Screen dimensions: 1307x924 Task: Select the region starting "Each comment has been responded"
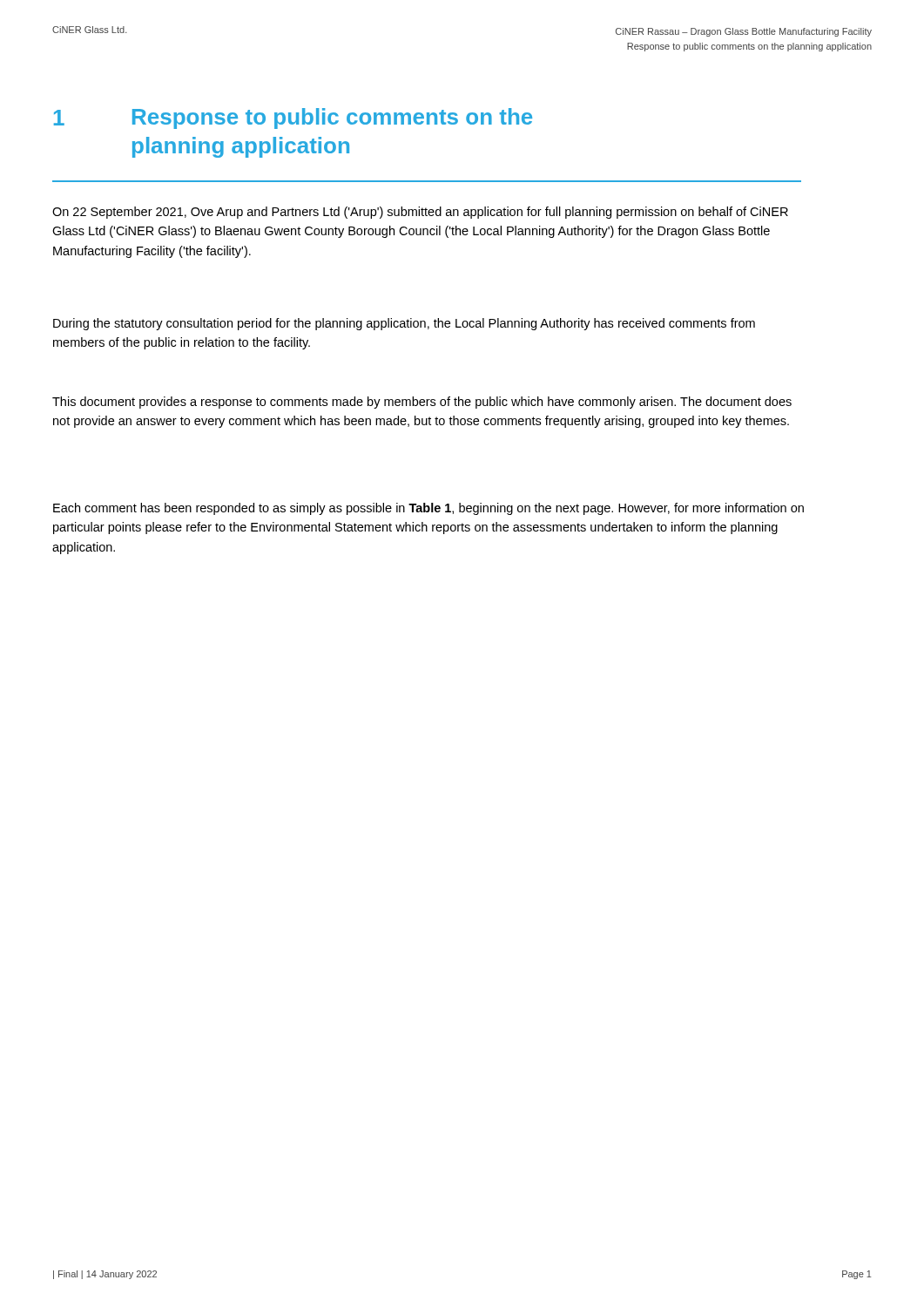coord(428,528)
